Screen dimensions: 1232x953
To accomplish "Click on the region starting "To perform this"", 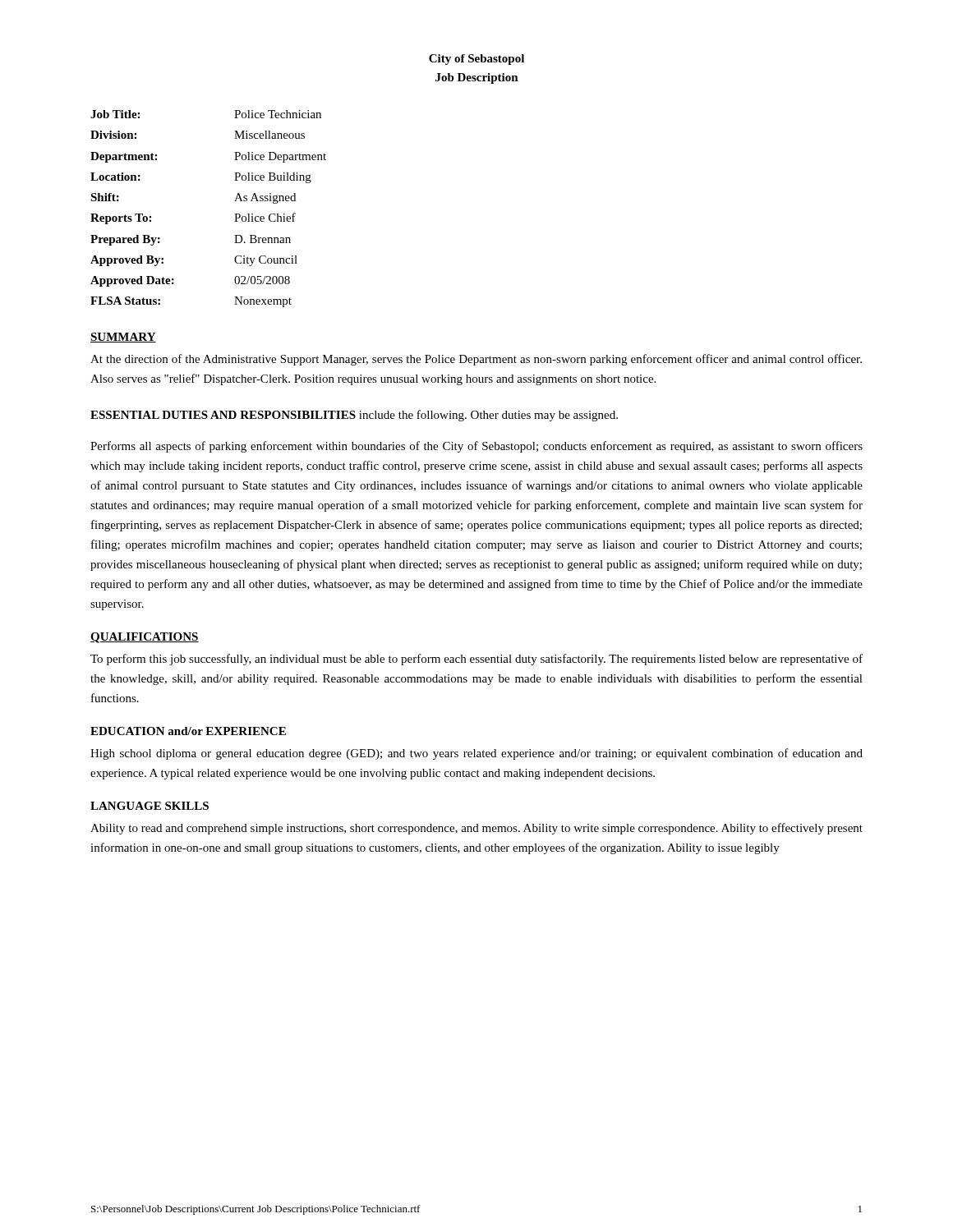I will 476,678.
